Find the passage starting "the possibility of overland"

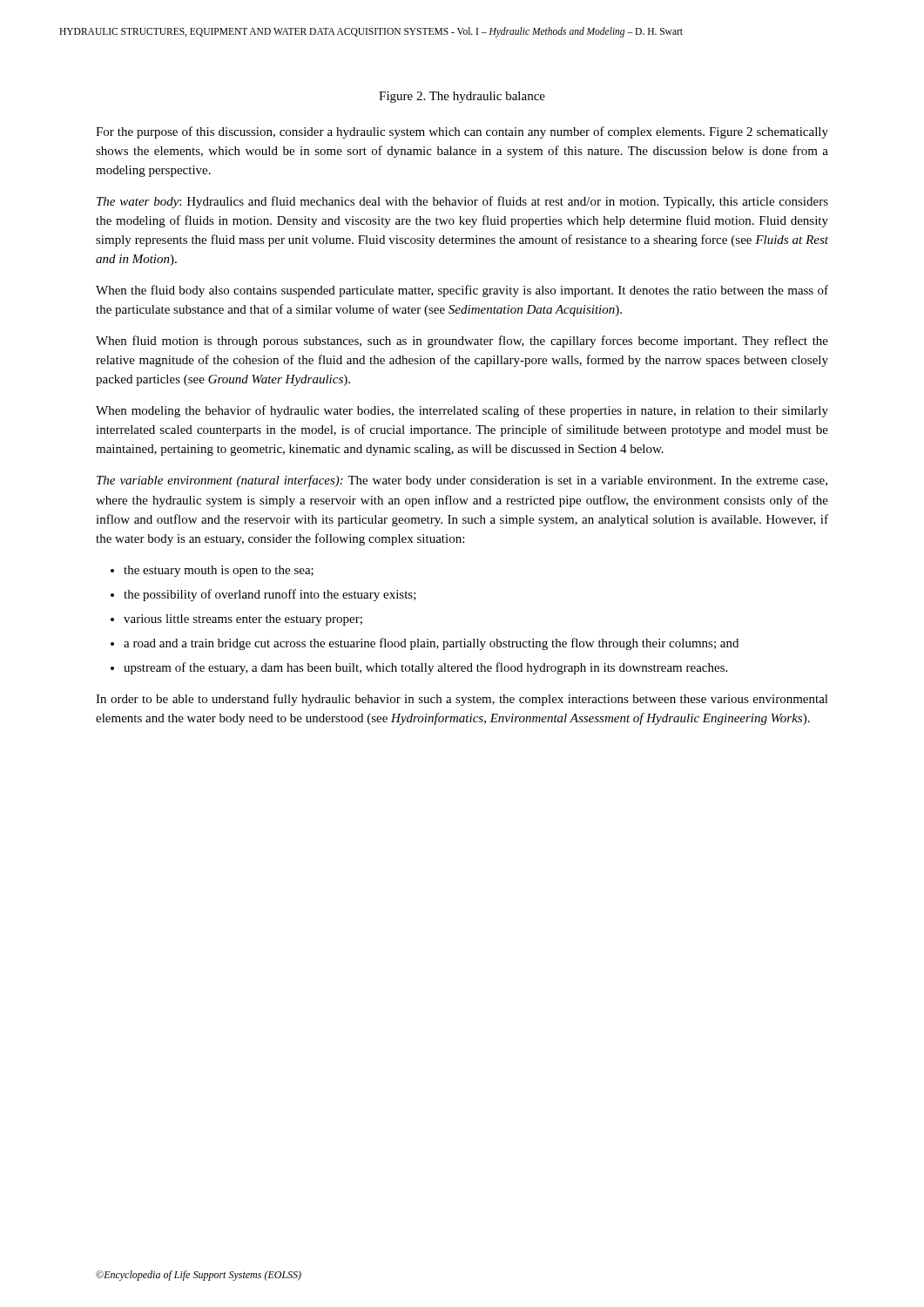[270, 594]
